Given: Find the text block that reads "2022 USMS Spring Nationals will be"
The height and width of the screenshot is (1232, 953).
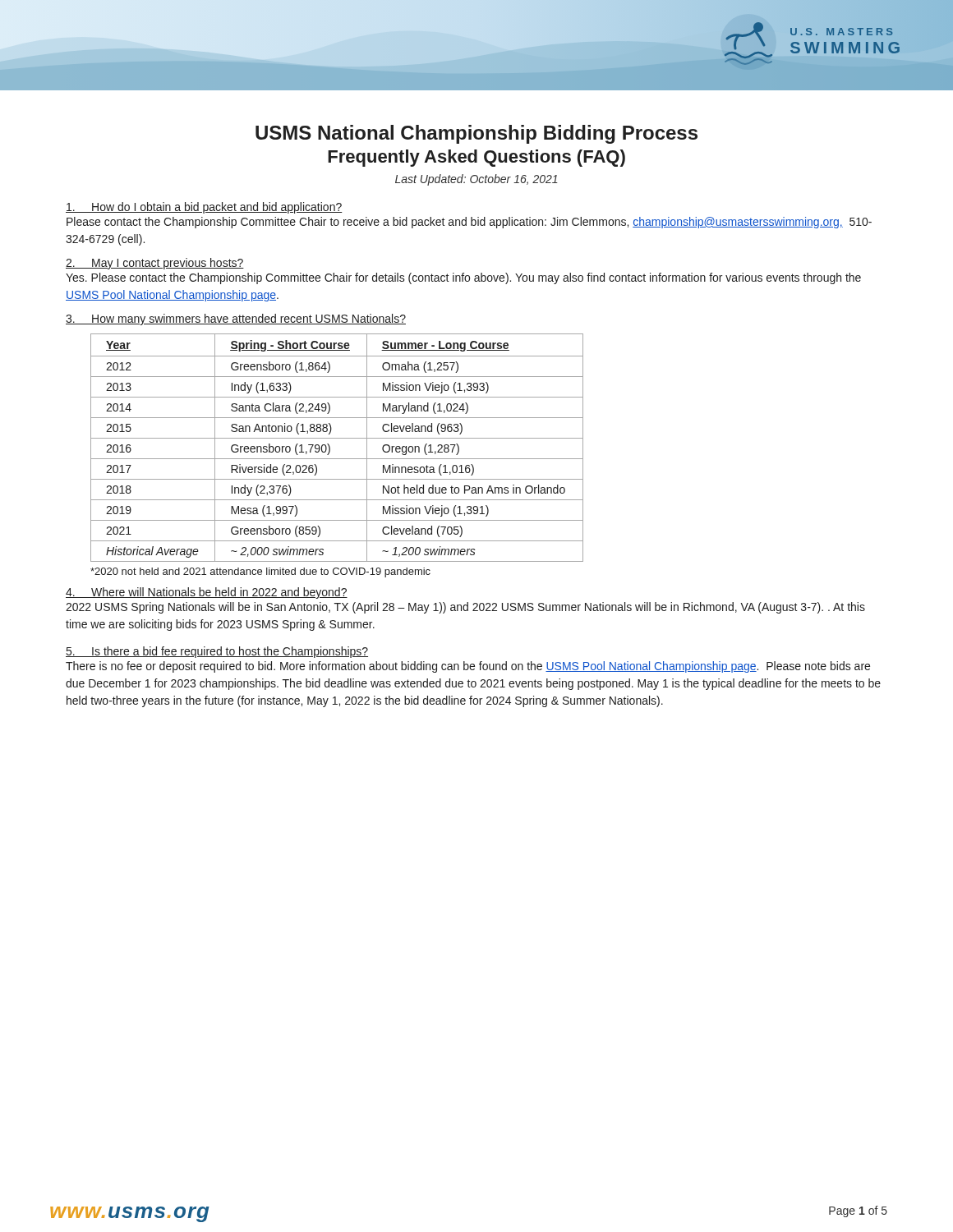Looking at the screenshot, I should 465,616.
